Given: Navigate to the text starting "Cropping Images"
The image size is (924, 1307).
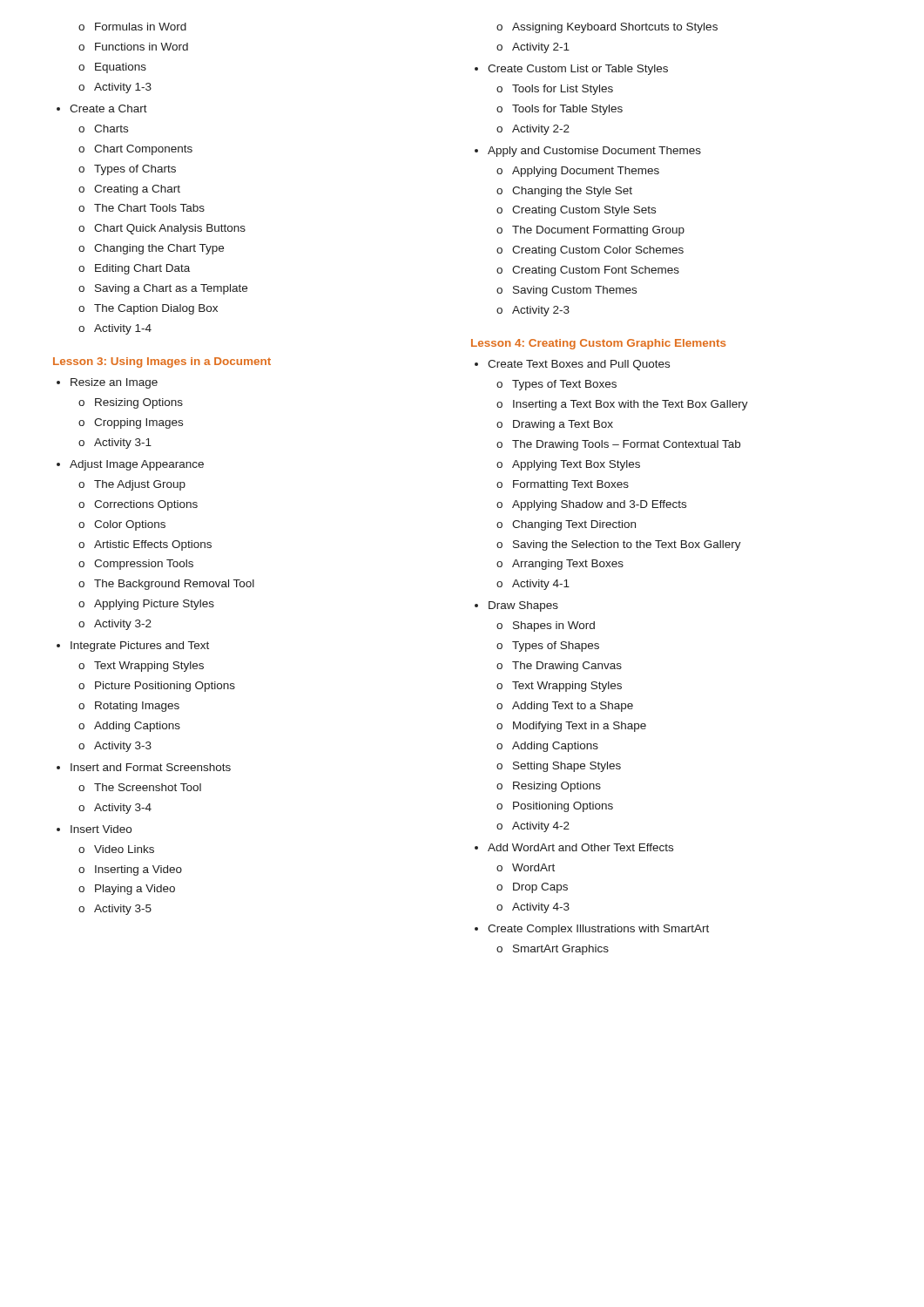Looking at the screenshot, I should click(x=139, y=422).
